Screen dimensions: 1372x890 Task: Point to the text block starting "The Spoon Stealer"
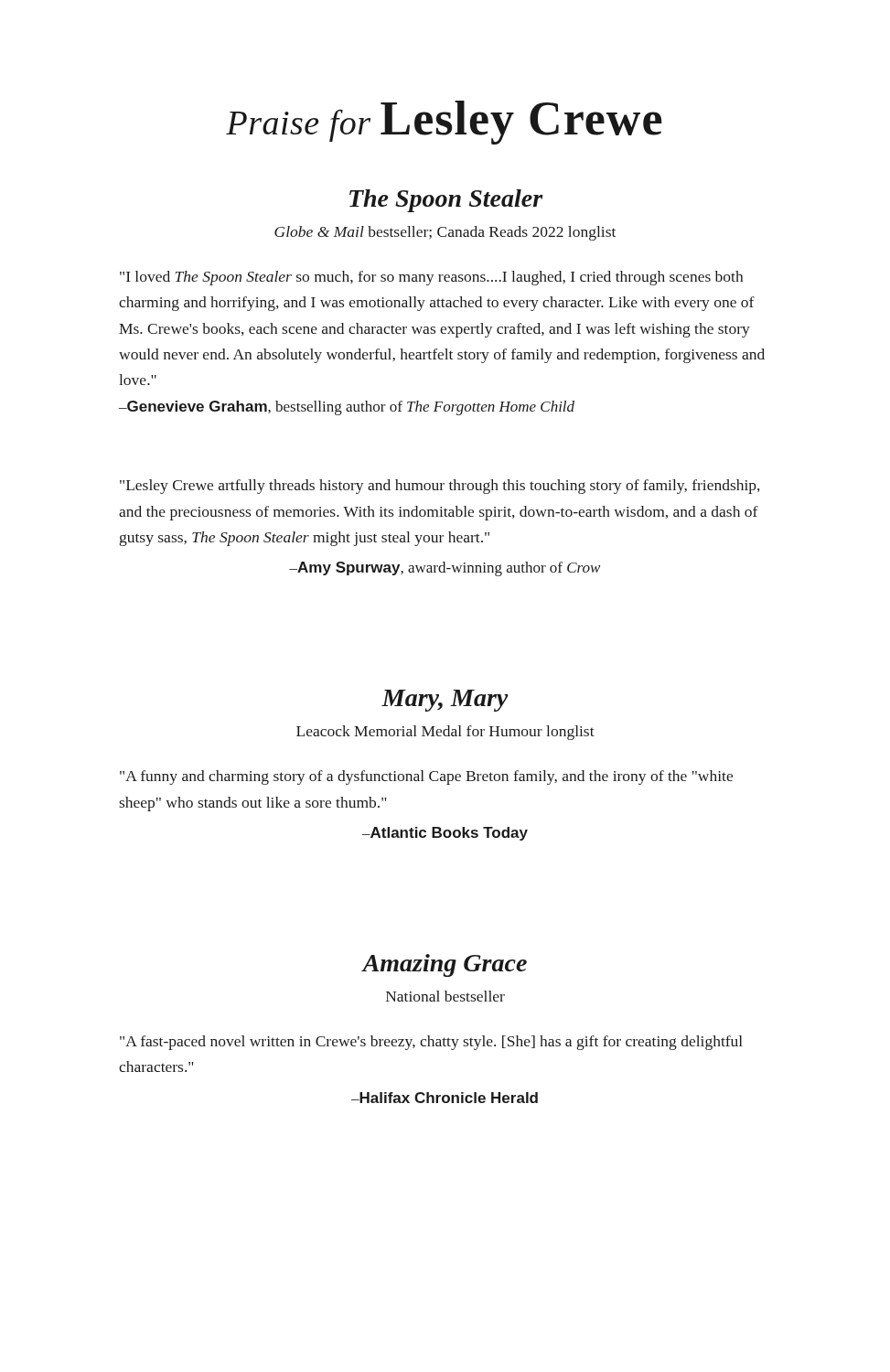tap(445, 198)
